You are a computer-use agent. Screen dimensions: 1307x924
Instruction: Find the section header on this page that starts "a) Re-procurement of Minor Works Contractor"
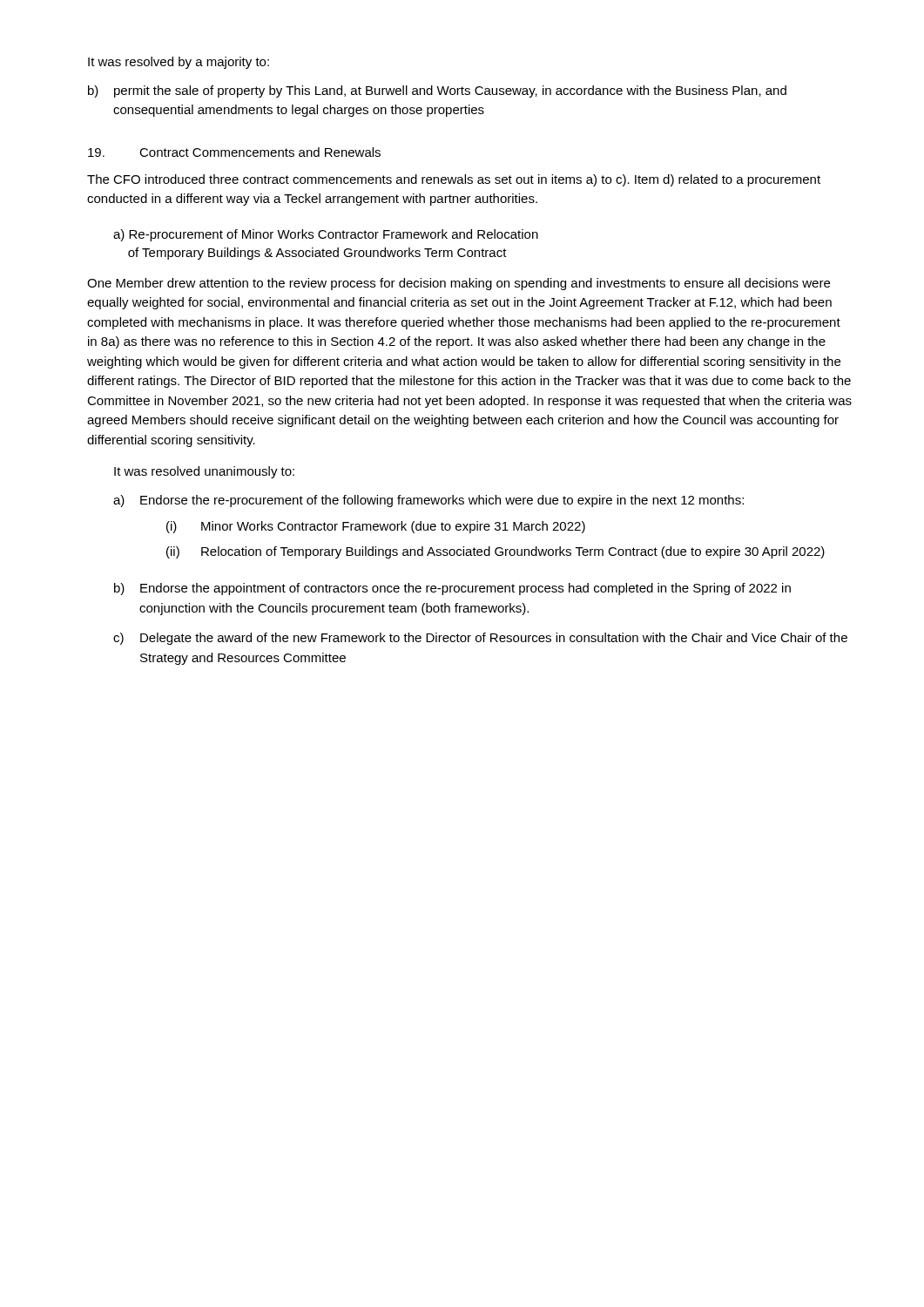(x=326, y=243)
